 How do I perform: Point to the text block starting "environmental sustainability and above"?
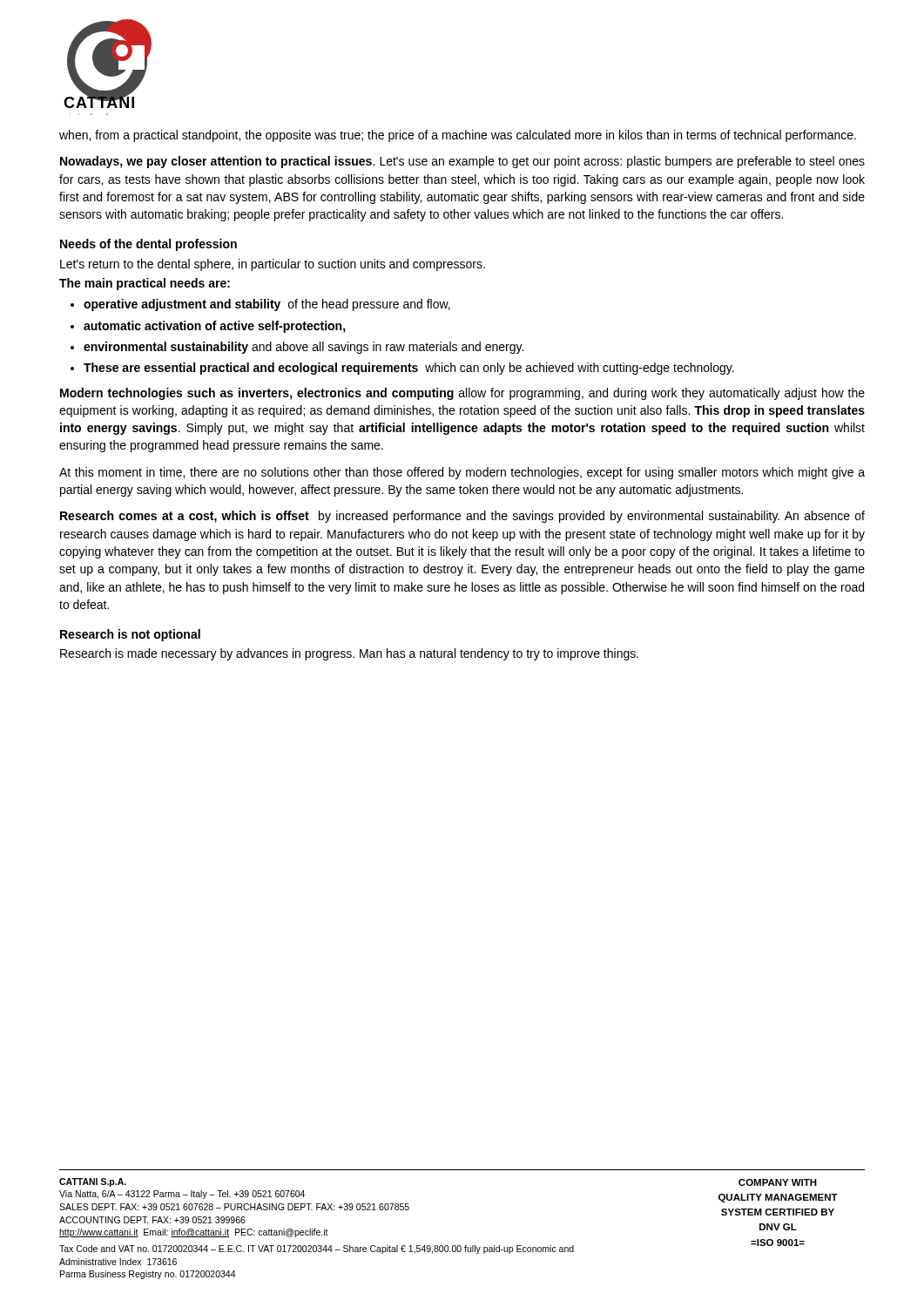(304, 347)
